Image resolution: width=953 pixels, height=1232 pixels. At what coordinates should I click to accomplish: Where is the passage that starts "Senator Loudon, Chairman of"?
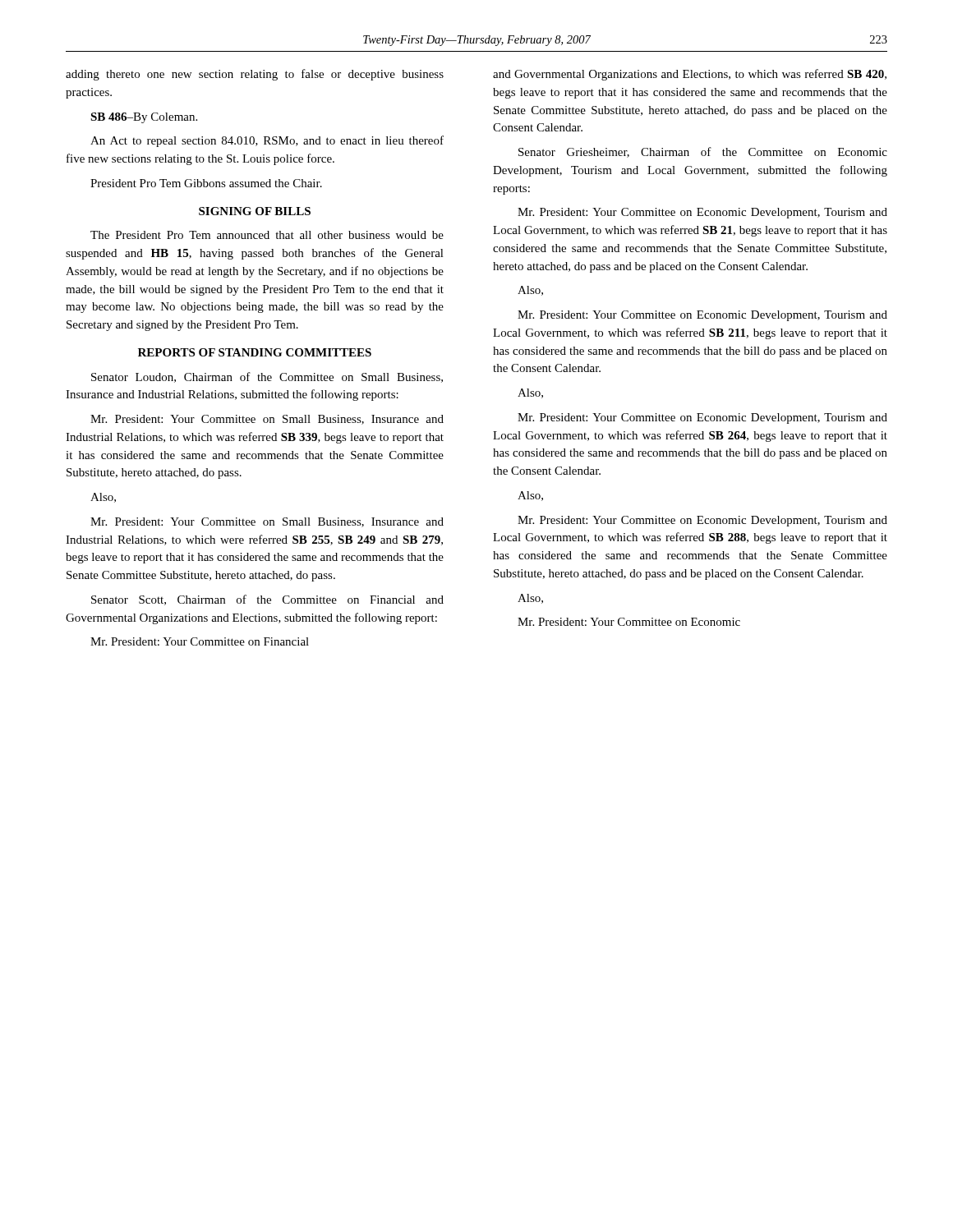click(x=255, y=386)
